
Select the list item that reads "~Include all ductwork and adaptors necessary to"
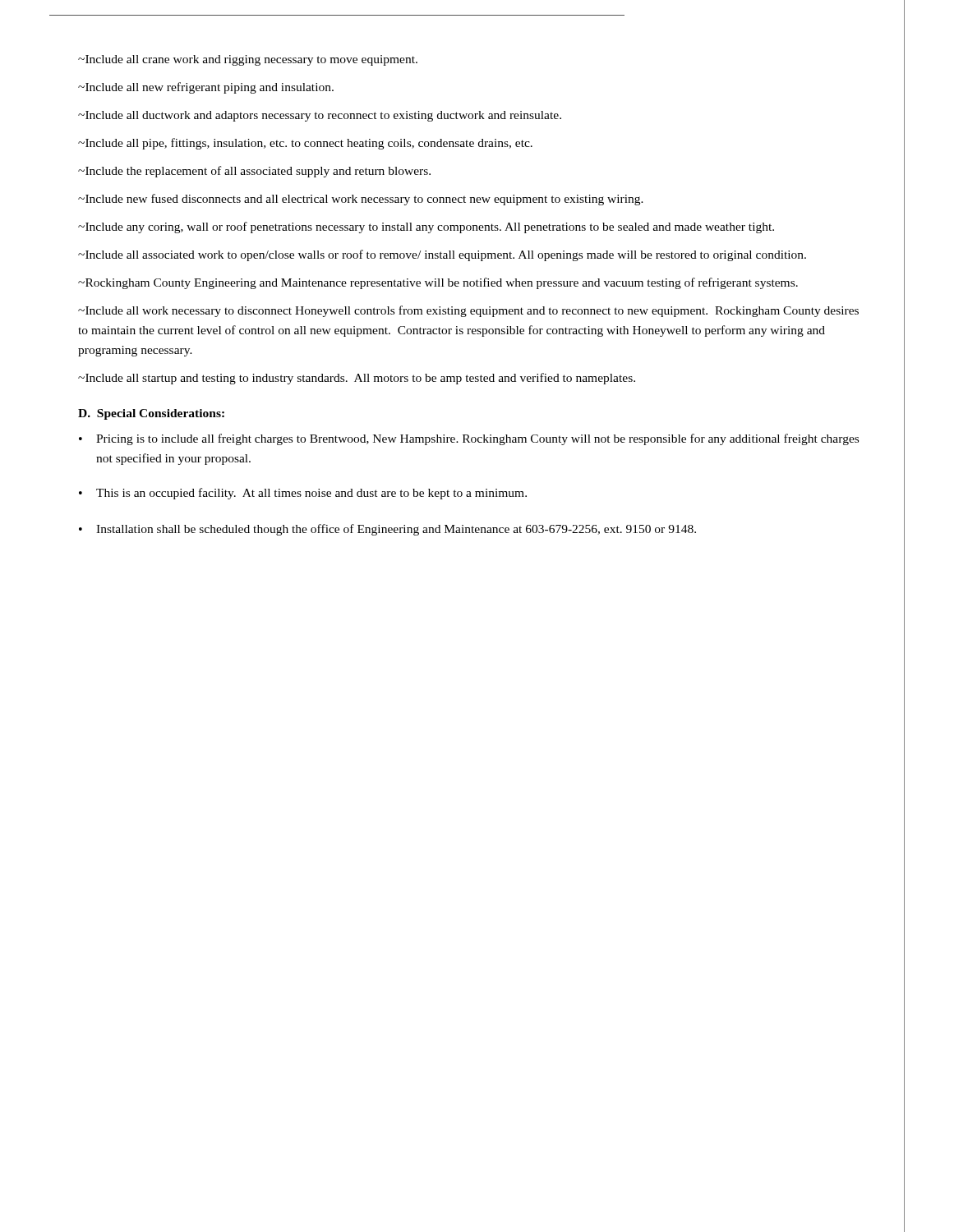[x=320, y=115]
